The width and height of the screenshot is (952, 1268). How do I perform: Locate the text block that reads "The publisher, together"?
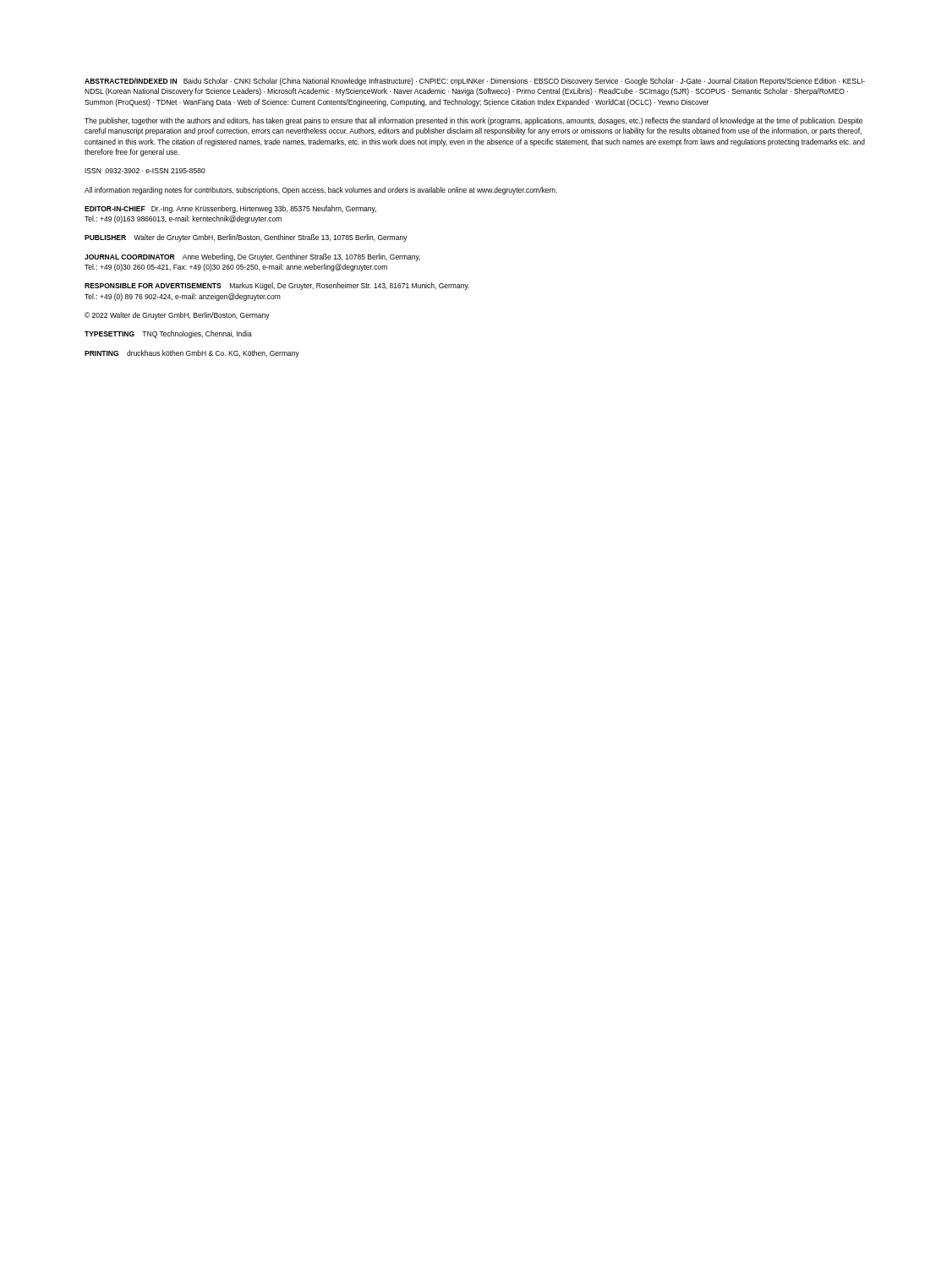click(475, 136)
